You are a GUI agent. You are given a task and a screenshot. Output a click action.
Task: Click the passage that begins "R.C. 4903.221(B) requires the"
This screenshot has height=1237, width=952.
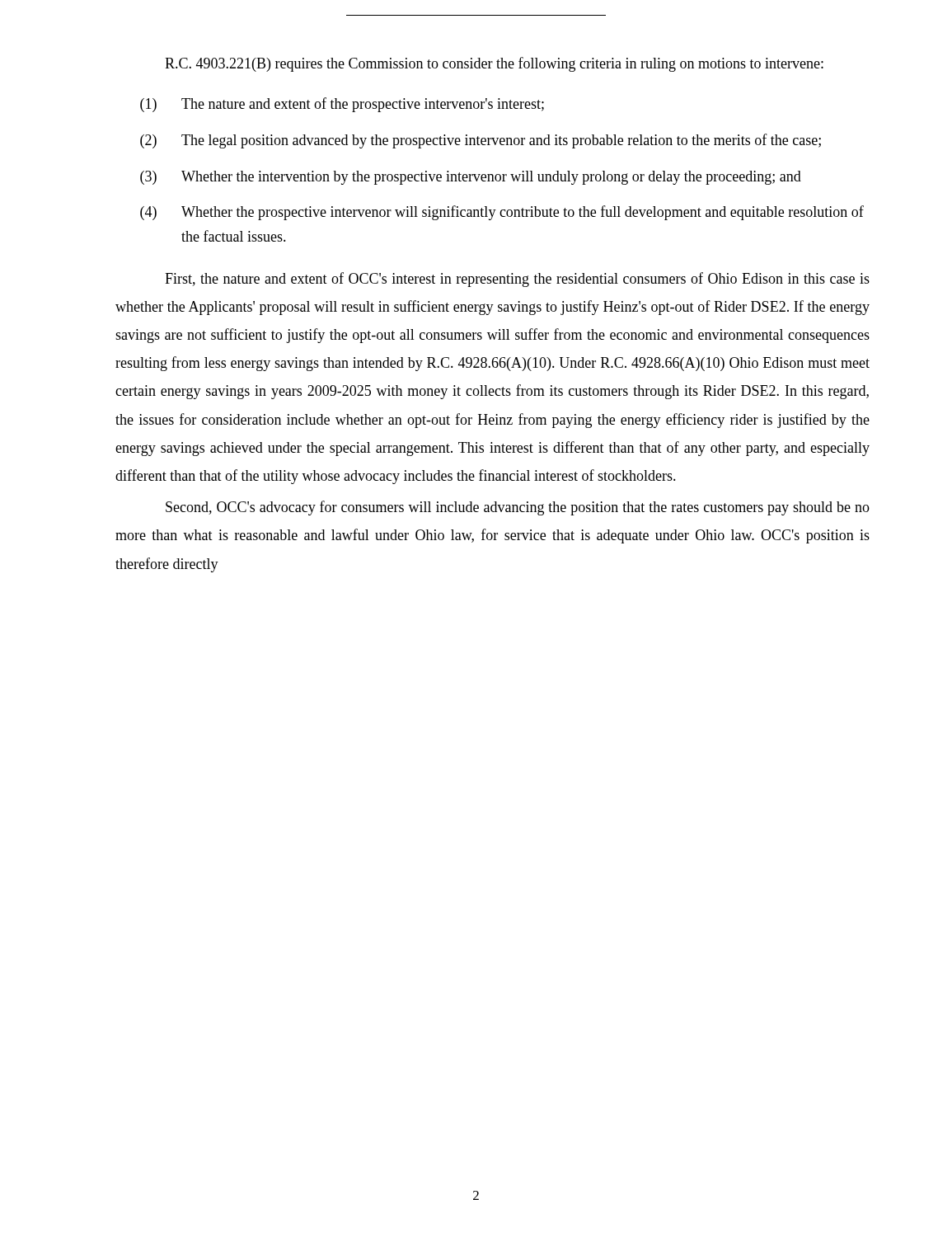495,64
